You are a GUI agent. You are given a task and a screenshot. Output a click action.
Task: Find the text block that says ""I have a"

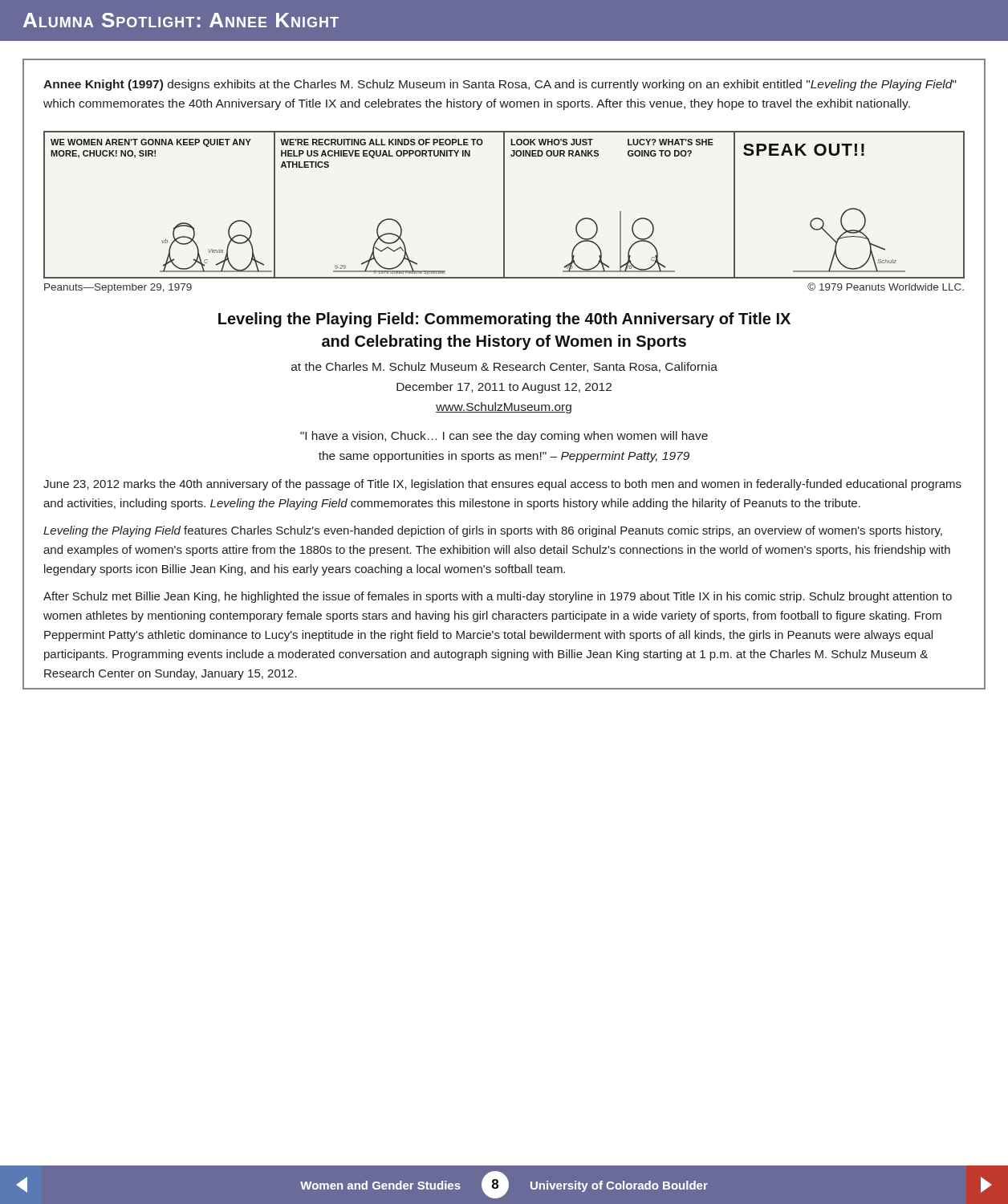coord(504,446)
